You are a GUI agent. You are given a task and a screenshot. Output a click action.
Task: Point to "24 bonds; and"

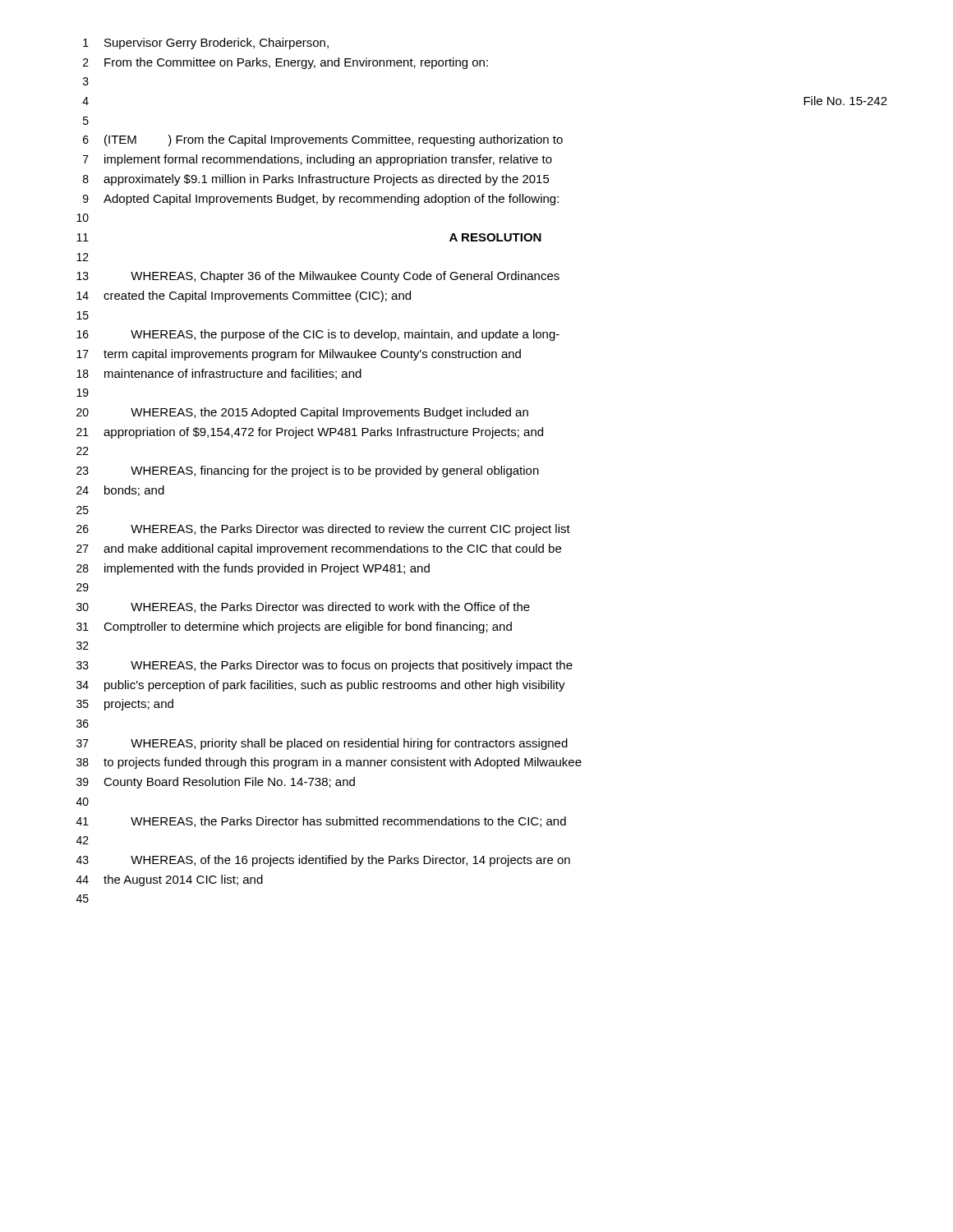pos(120,491)
